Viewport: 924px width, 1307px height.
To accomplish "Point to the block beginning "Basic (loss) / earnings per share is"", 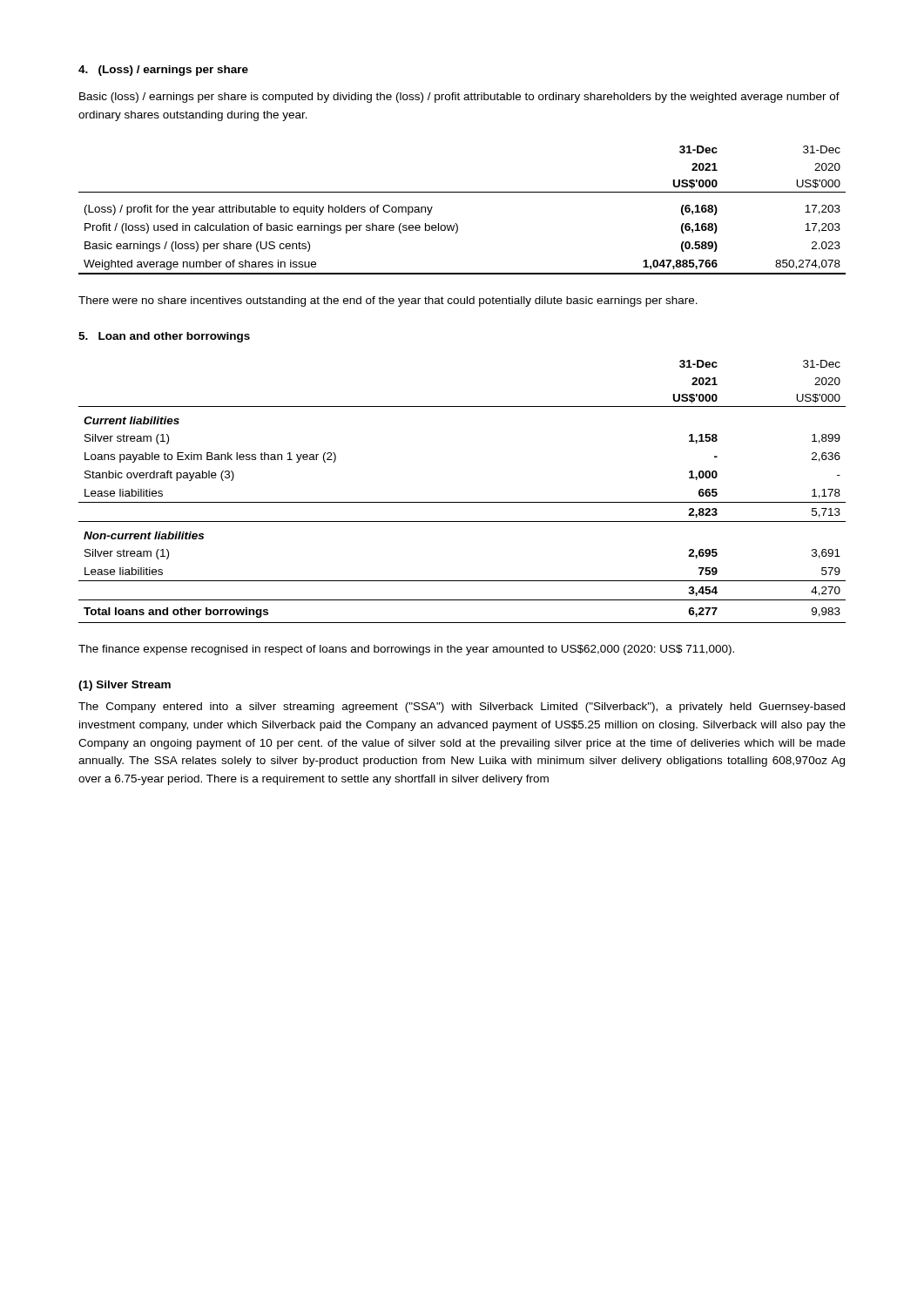I will tap(459, 105).
